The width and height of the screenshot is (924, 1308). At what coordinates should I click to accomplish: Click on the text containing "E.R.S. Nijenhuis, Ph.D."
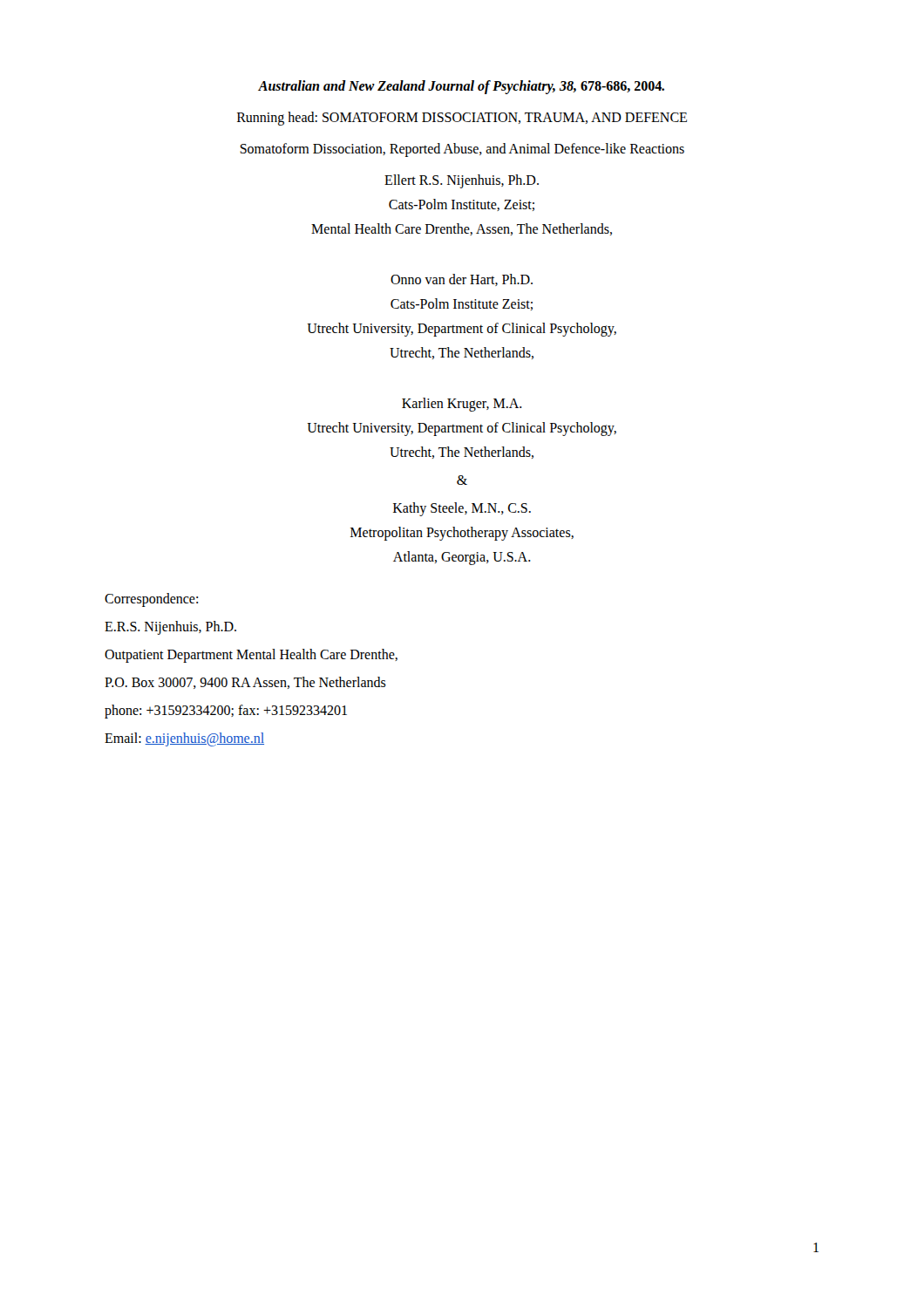(x=171, y=627)
